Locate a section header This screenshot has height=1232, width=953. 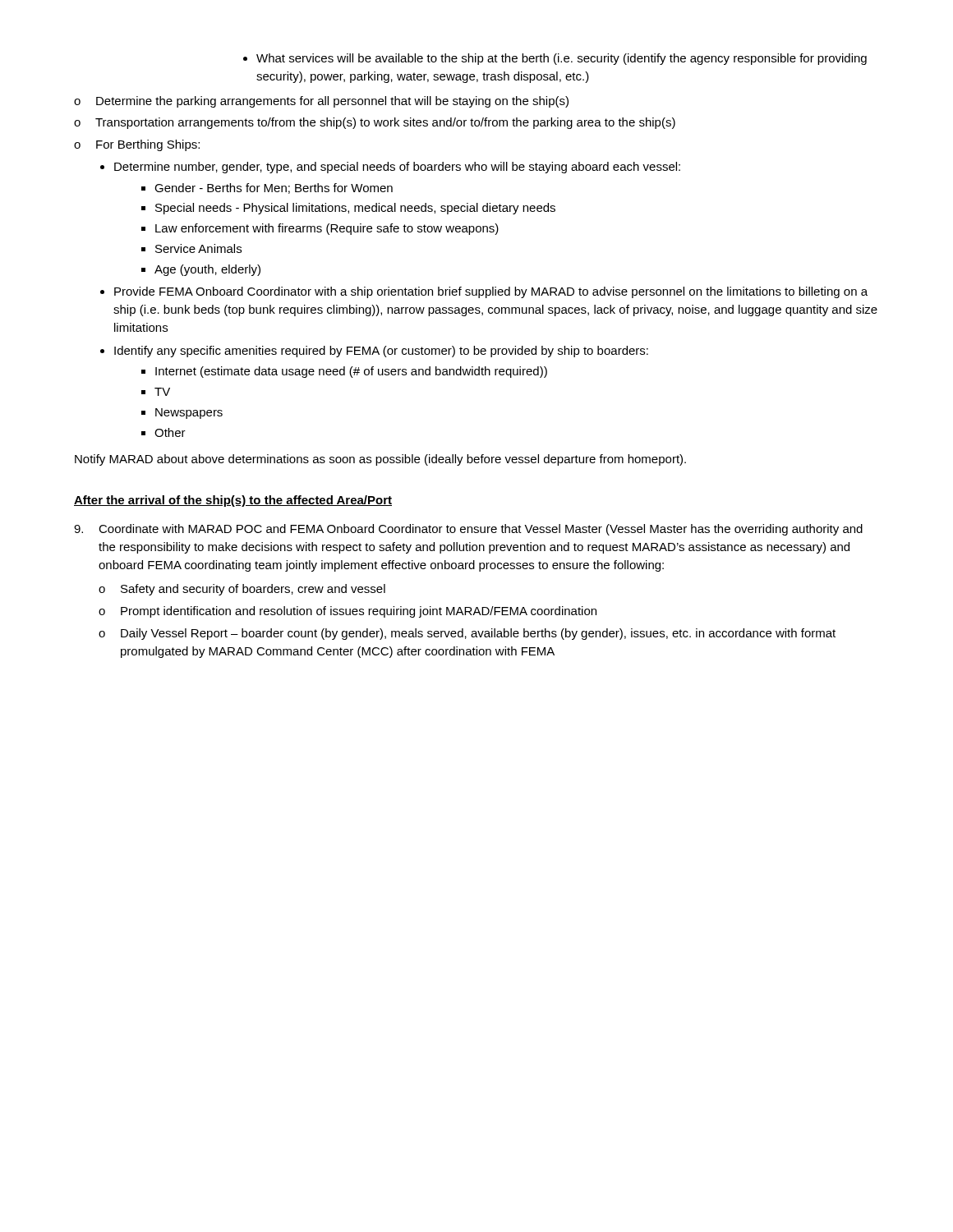click(x=233, y=500)
